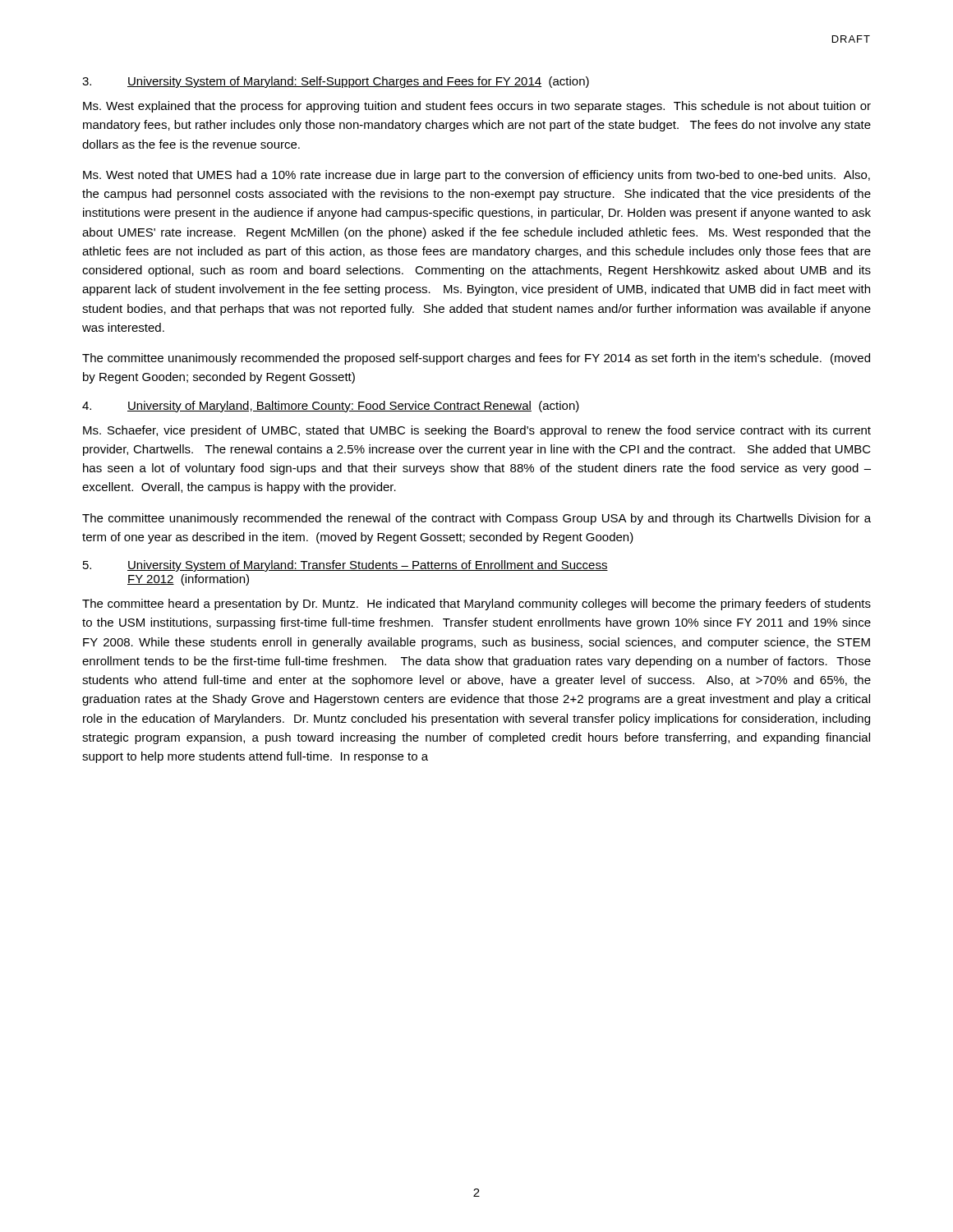This screenshot has width=953, height=1232.
Task: Select the text block starting "3. University System"
Action: pyautogui.click(x=336, y=81)
